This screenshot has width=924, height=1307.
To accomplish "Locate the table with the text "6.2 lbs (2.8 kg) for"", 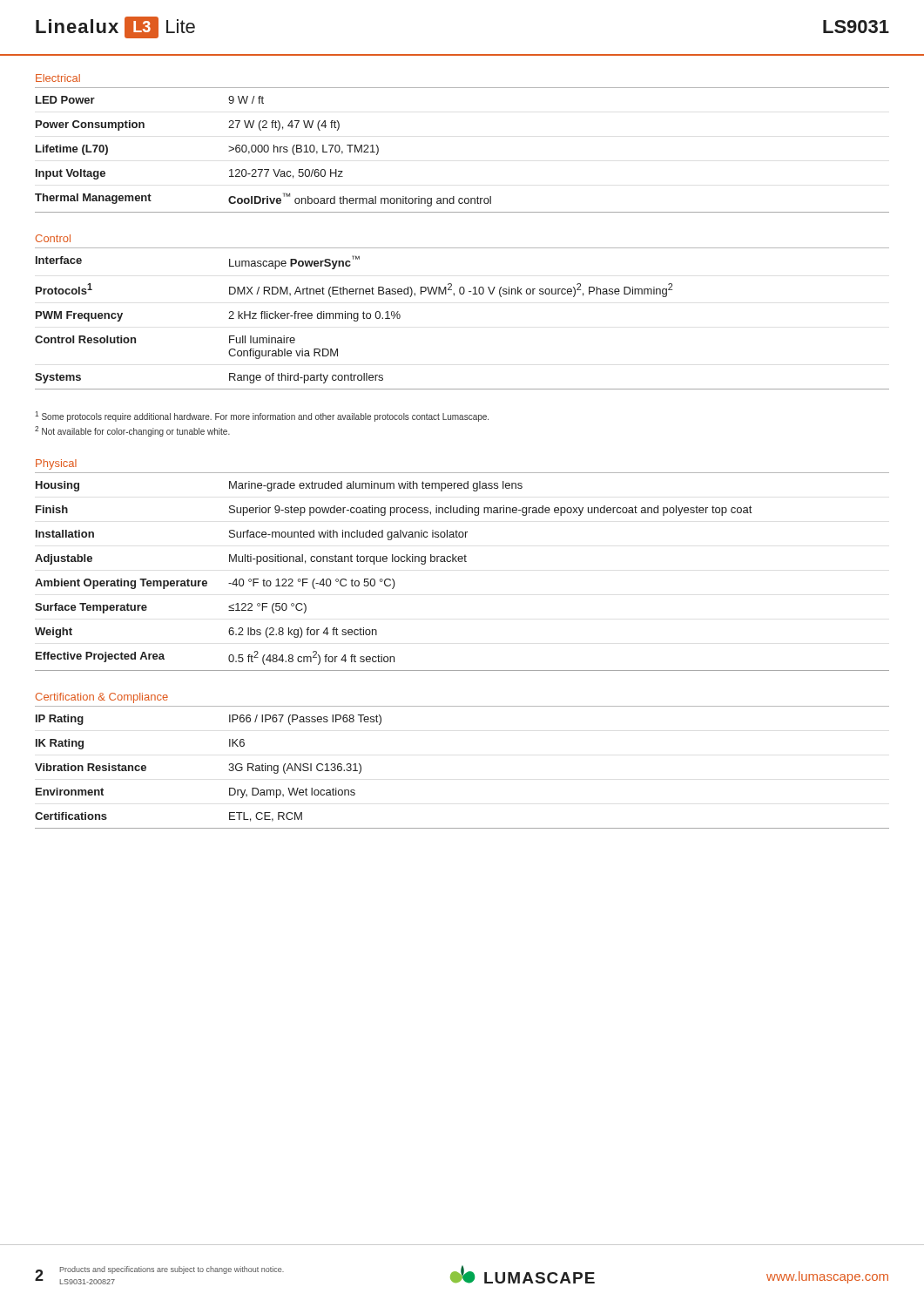I will (462, 572).
